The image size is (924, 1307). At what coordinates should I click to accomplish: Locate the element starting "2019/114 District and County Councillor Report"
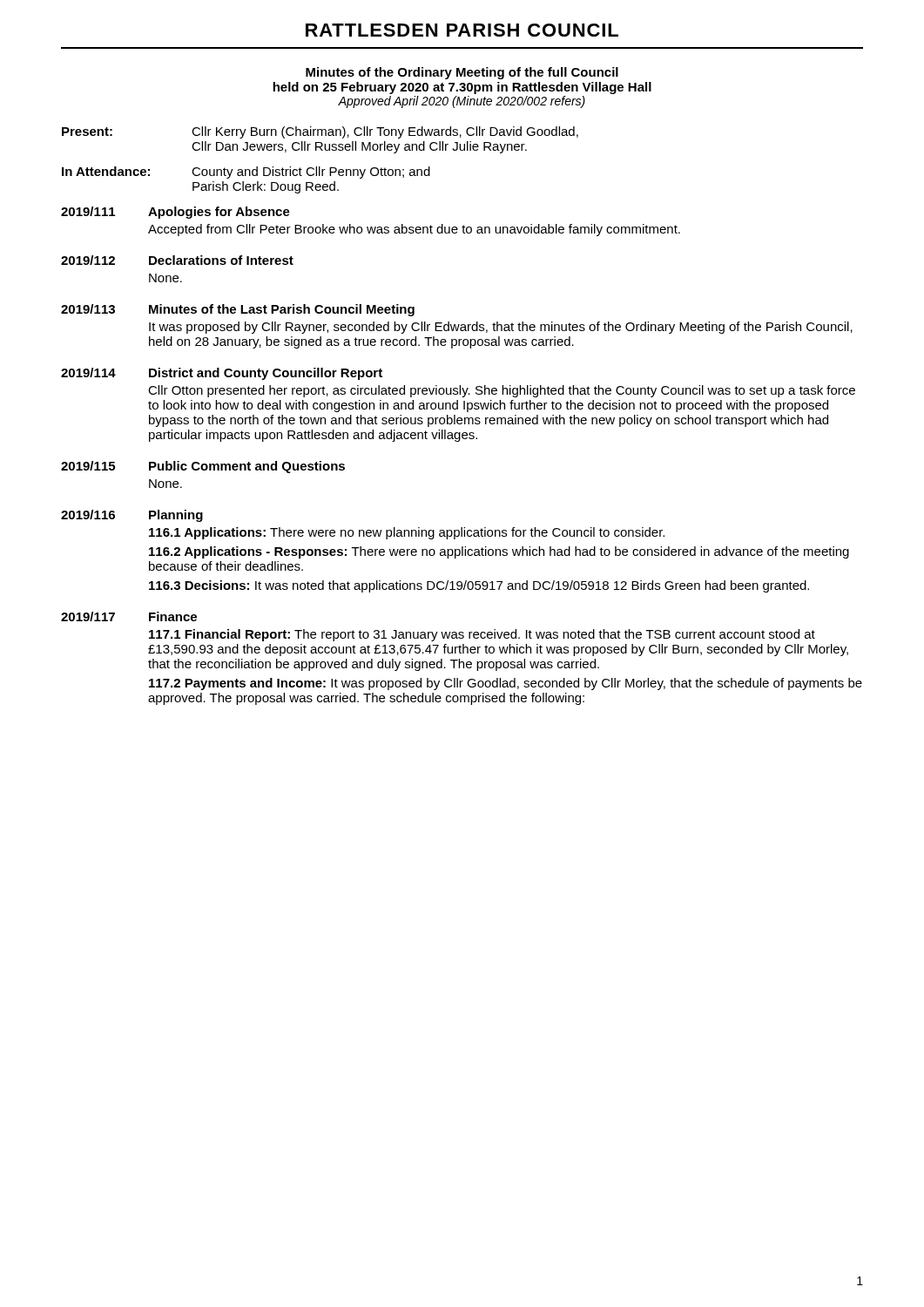pos(462,406)
